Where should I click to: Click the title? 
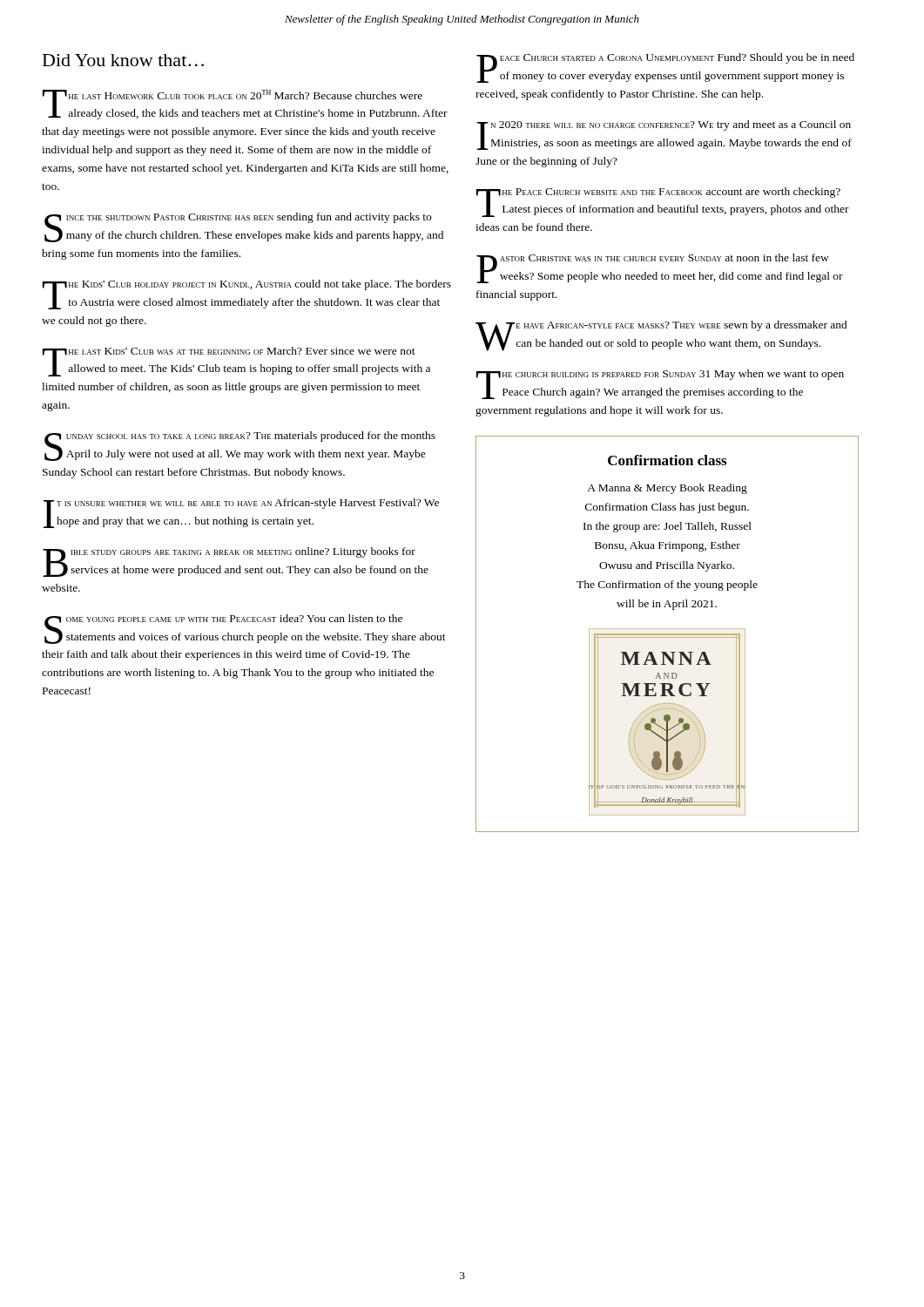pos(124,60)
